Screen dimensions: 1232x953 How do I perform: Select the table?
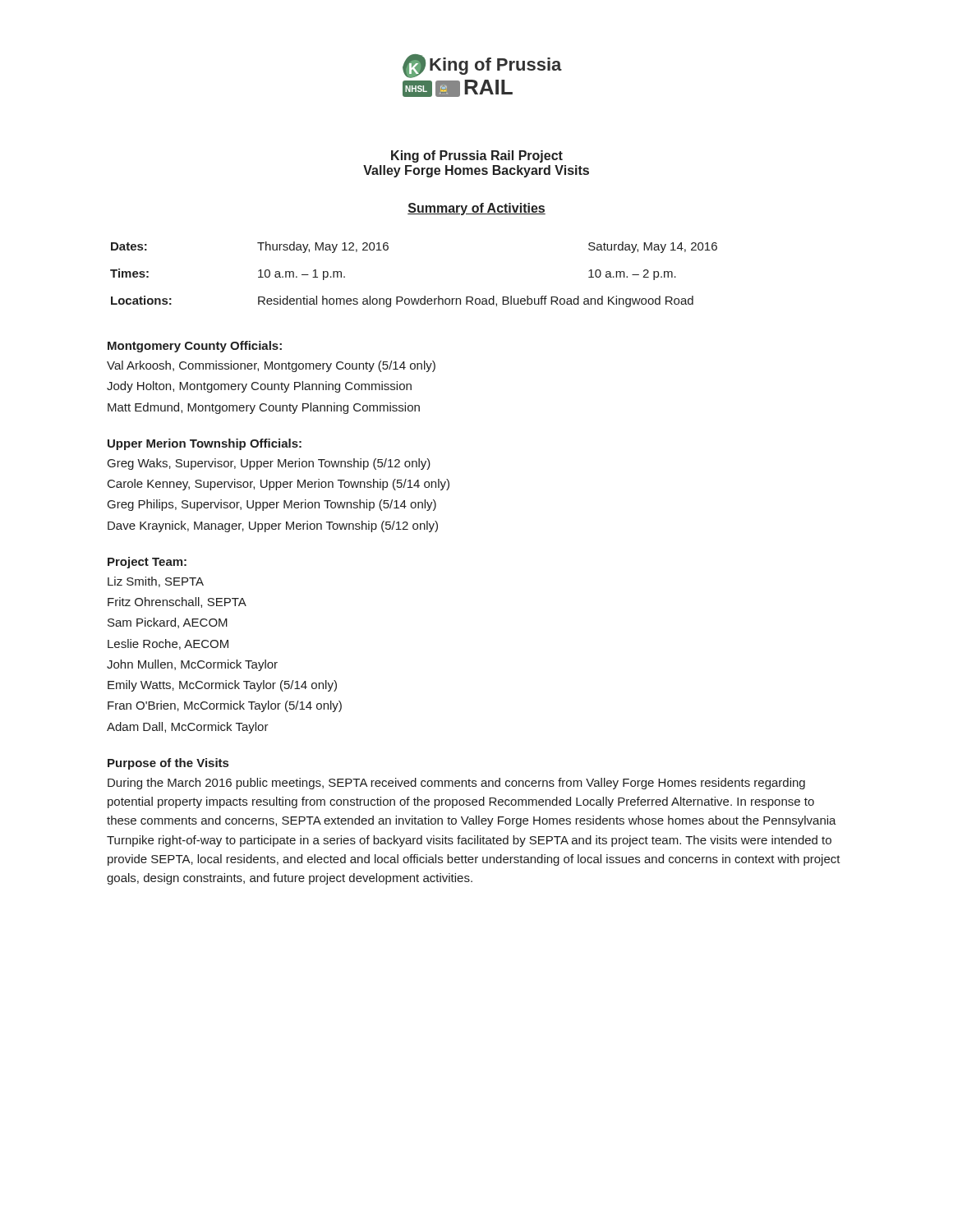tap(476, 273)
